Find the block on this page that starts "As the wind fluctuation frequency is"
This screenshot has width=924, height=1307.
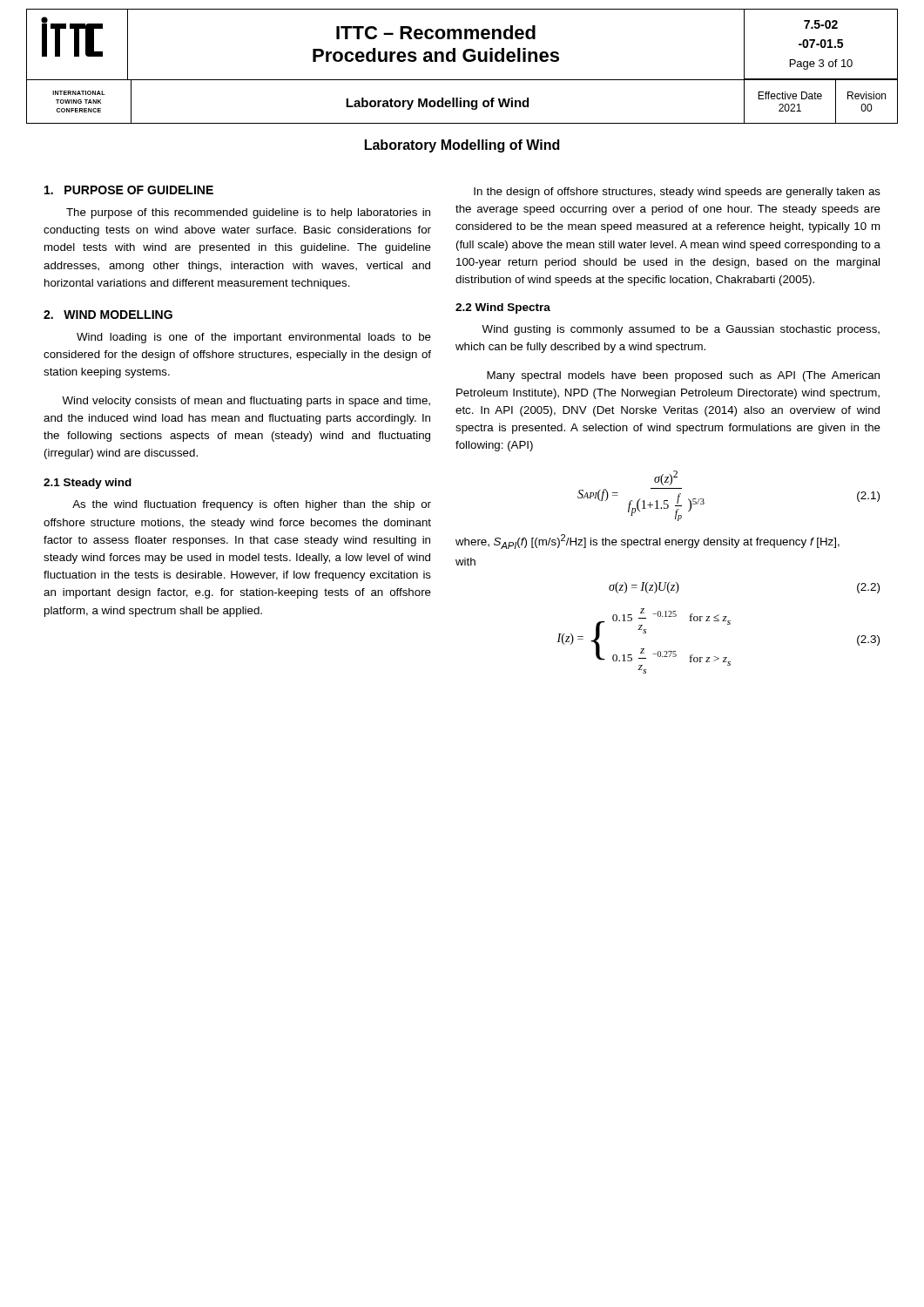pos(237,557)
